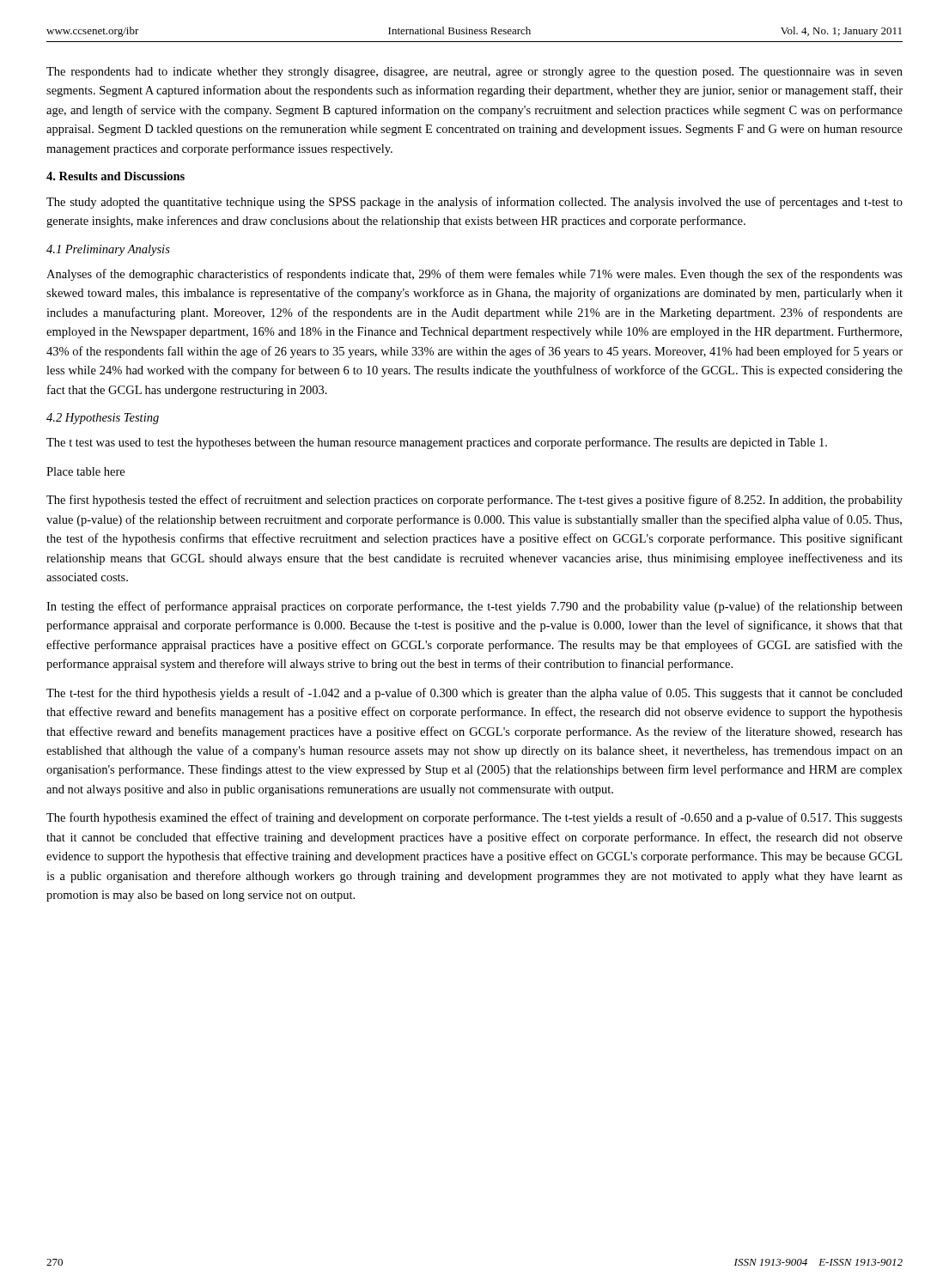
Task: Where is the passage that starts "Analyses of the demographic characteristics"?
Action: (x=474, y=332)
